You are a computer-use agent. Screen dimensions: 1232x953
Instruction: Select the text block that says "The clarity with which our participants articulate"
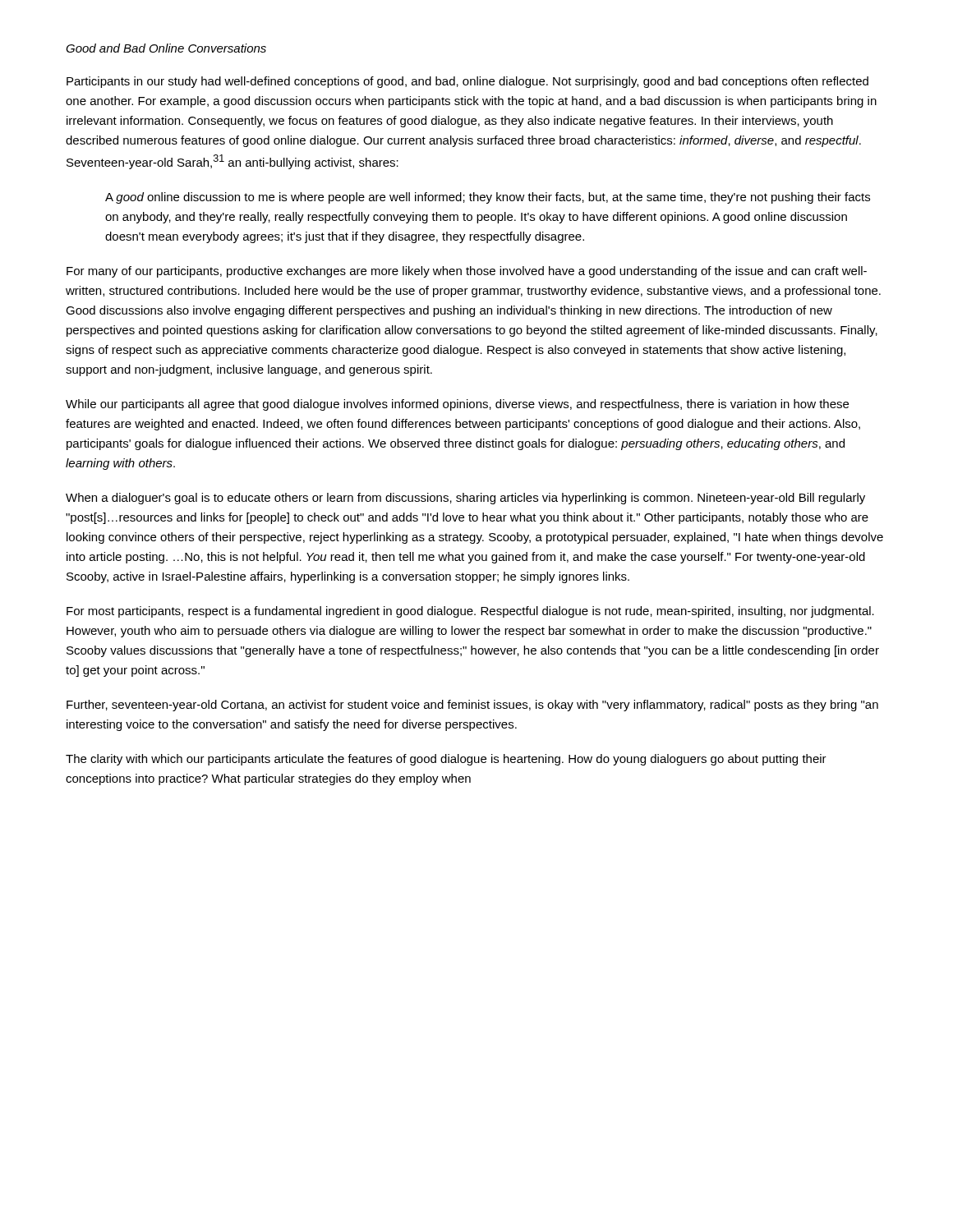click(x=446, y=768)
